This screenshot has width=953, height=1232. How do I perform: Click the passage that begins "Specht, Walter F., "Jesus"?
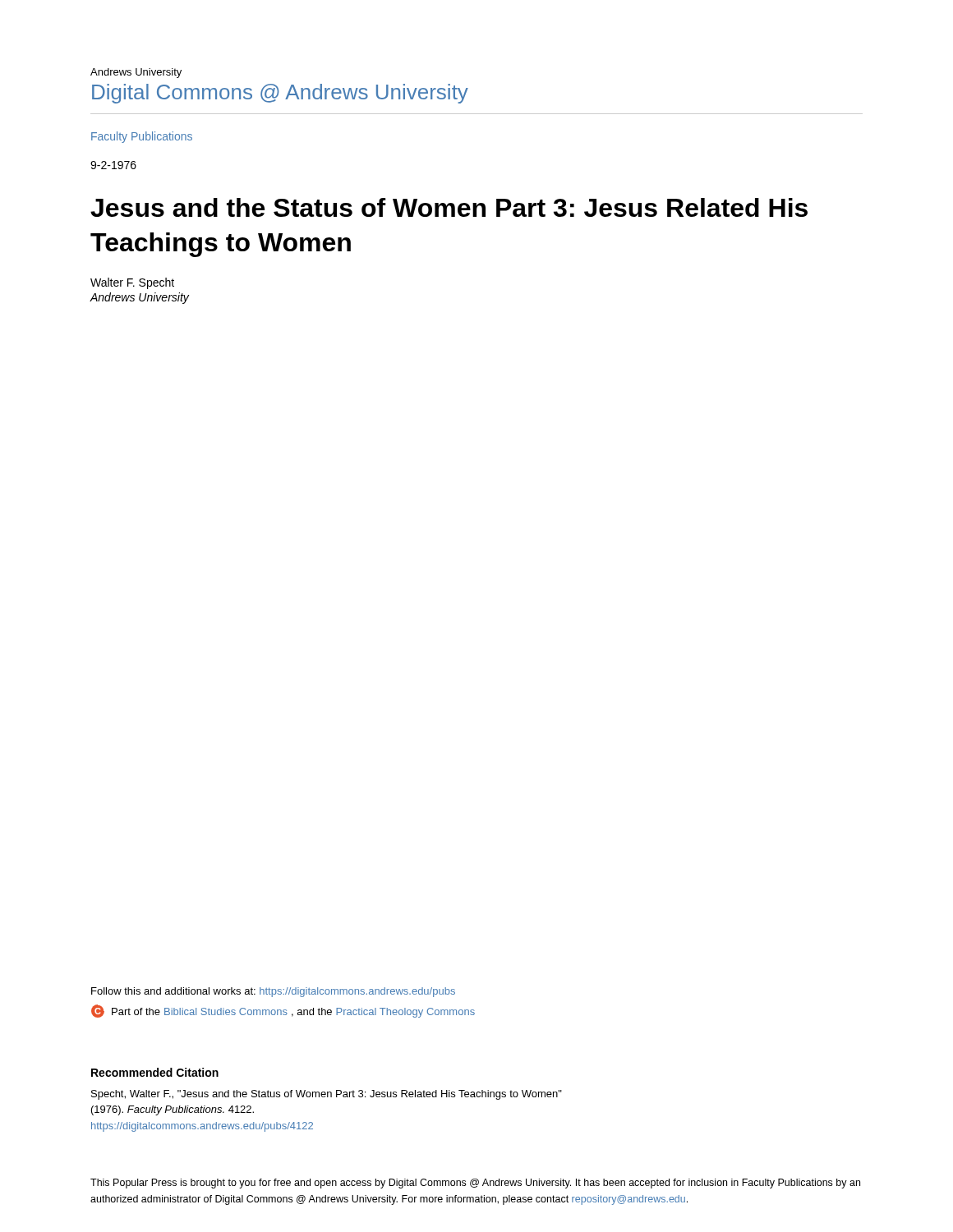pos(327,1095)
